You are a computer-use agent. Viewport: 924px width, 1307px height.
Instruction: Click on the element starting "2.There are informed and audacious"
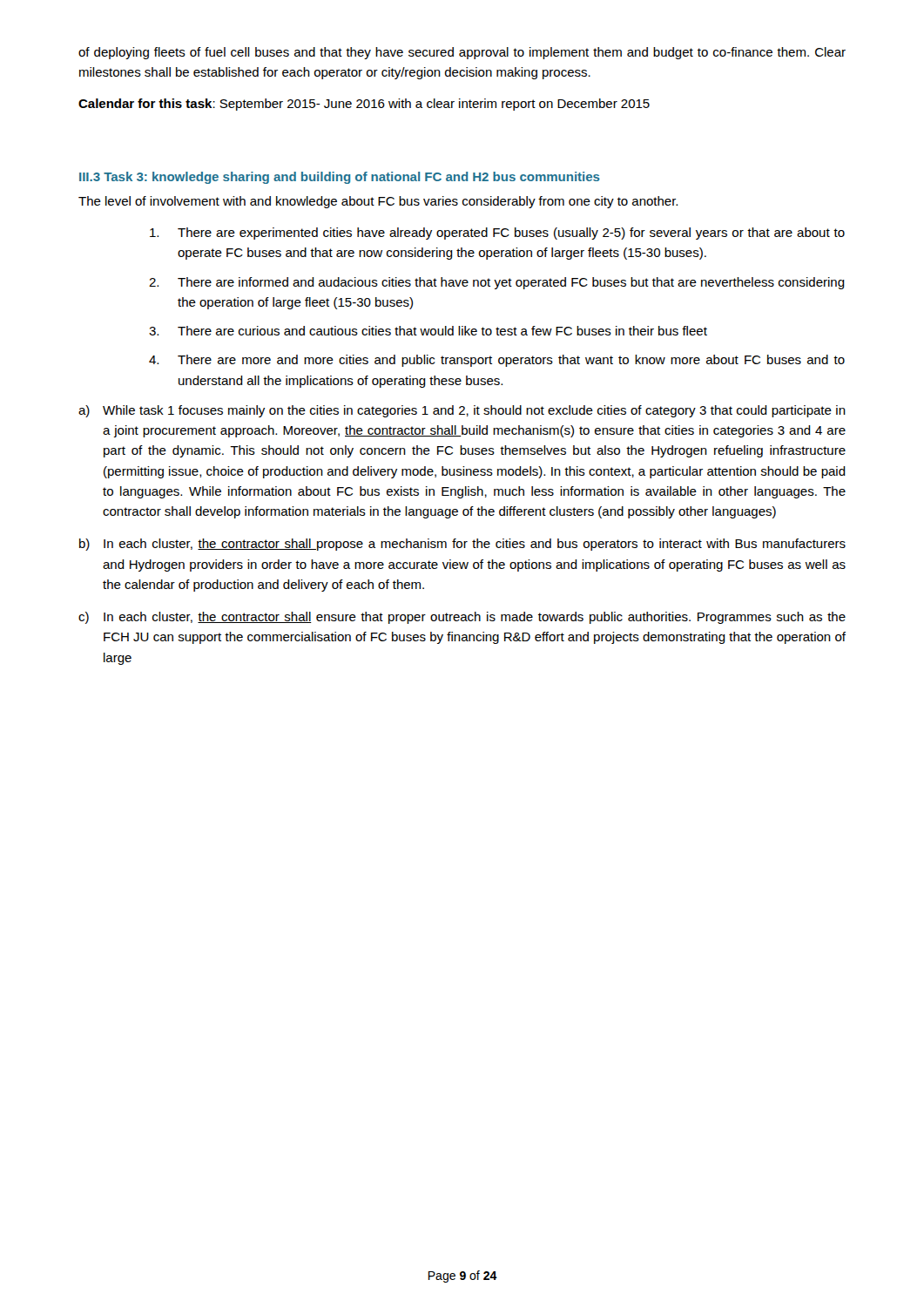tap(497, 292)
